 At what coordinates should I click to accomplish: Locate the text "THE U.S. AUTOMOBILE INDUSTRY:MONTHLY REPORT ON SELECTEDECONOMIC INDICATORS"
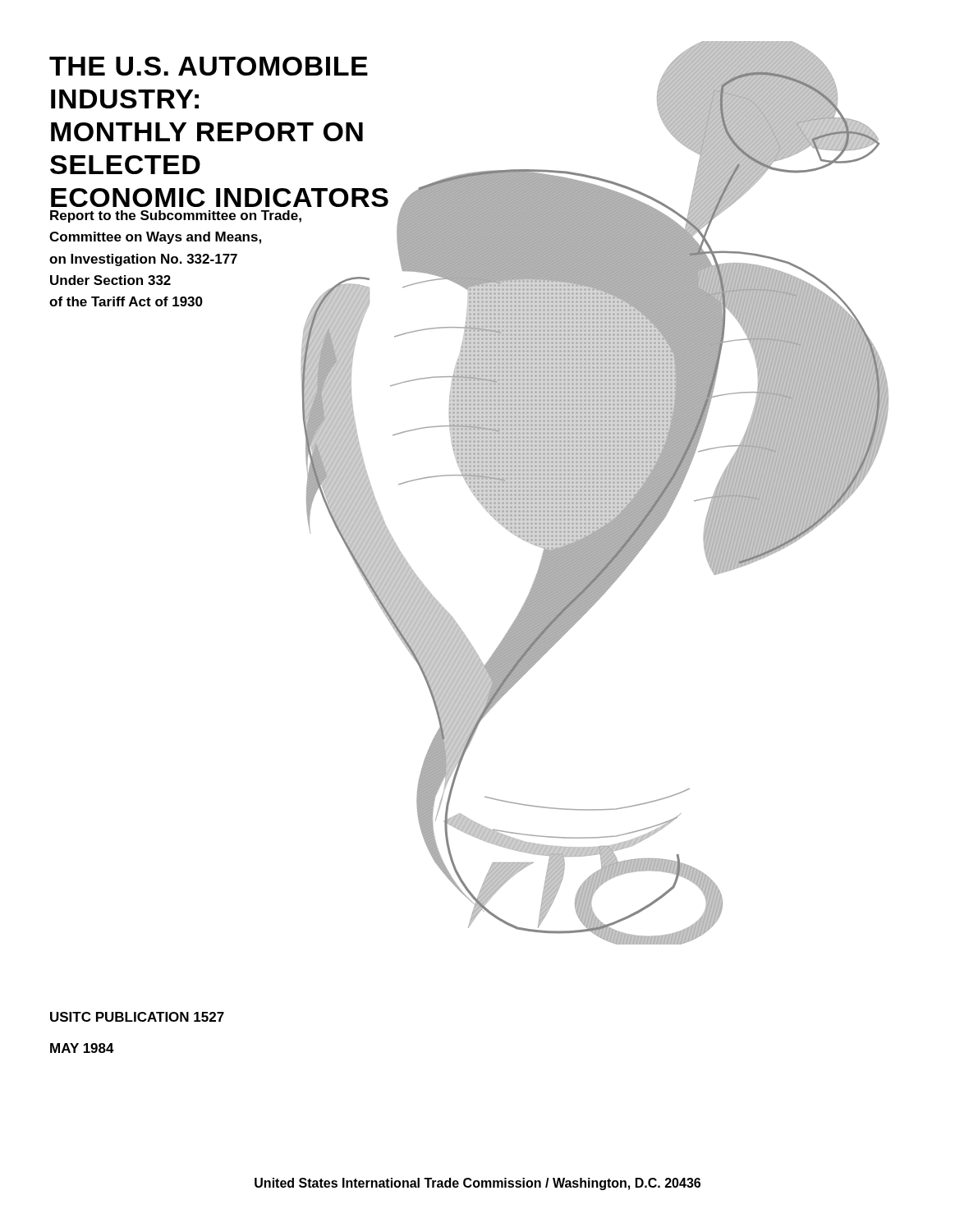tap(222, 132)
